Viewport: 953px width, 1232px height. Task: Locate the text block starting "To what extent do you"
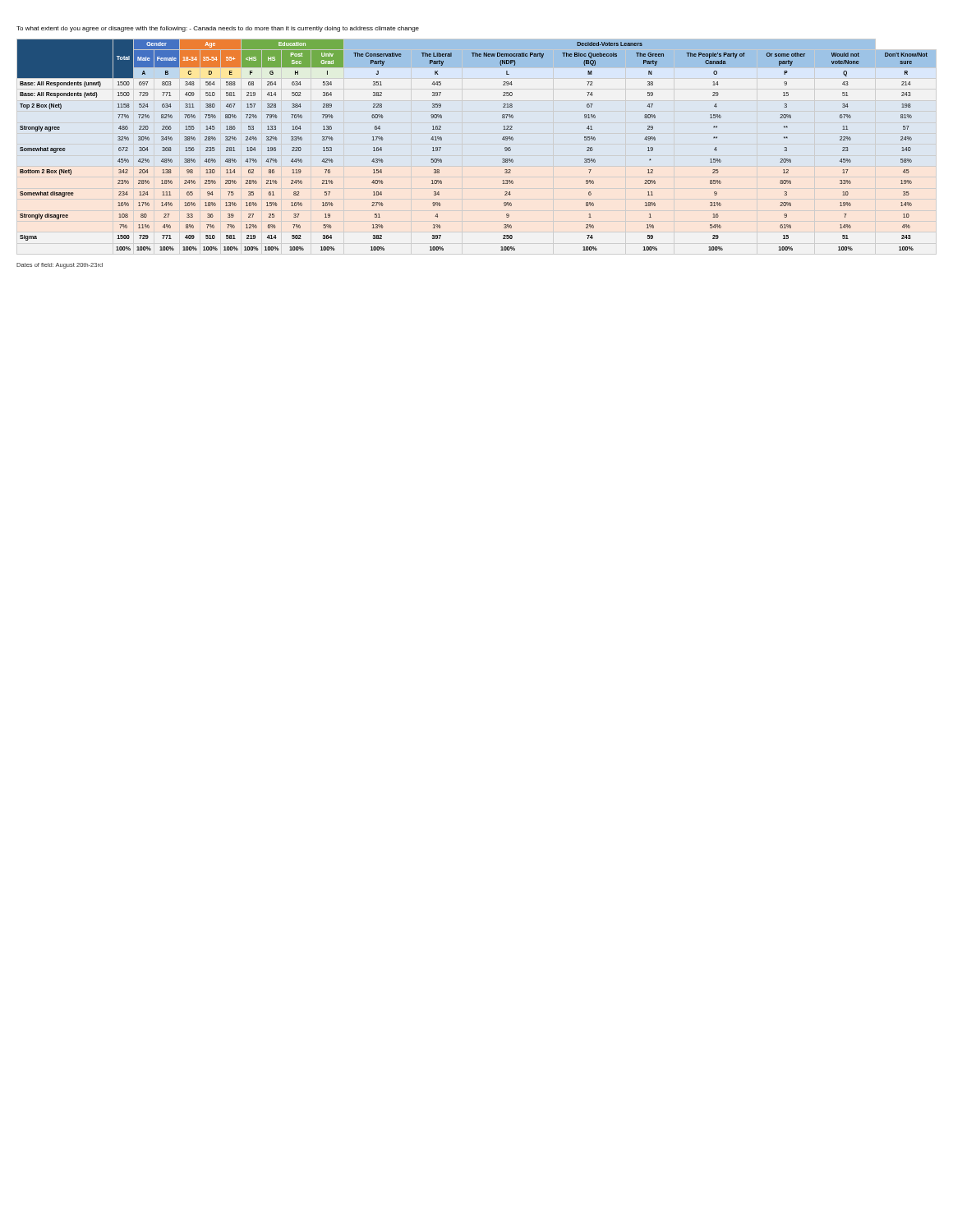[x=218, y=28]
